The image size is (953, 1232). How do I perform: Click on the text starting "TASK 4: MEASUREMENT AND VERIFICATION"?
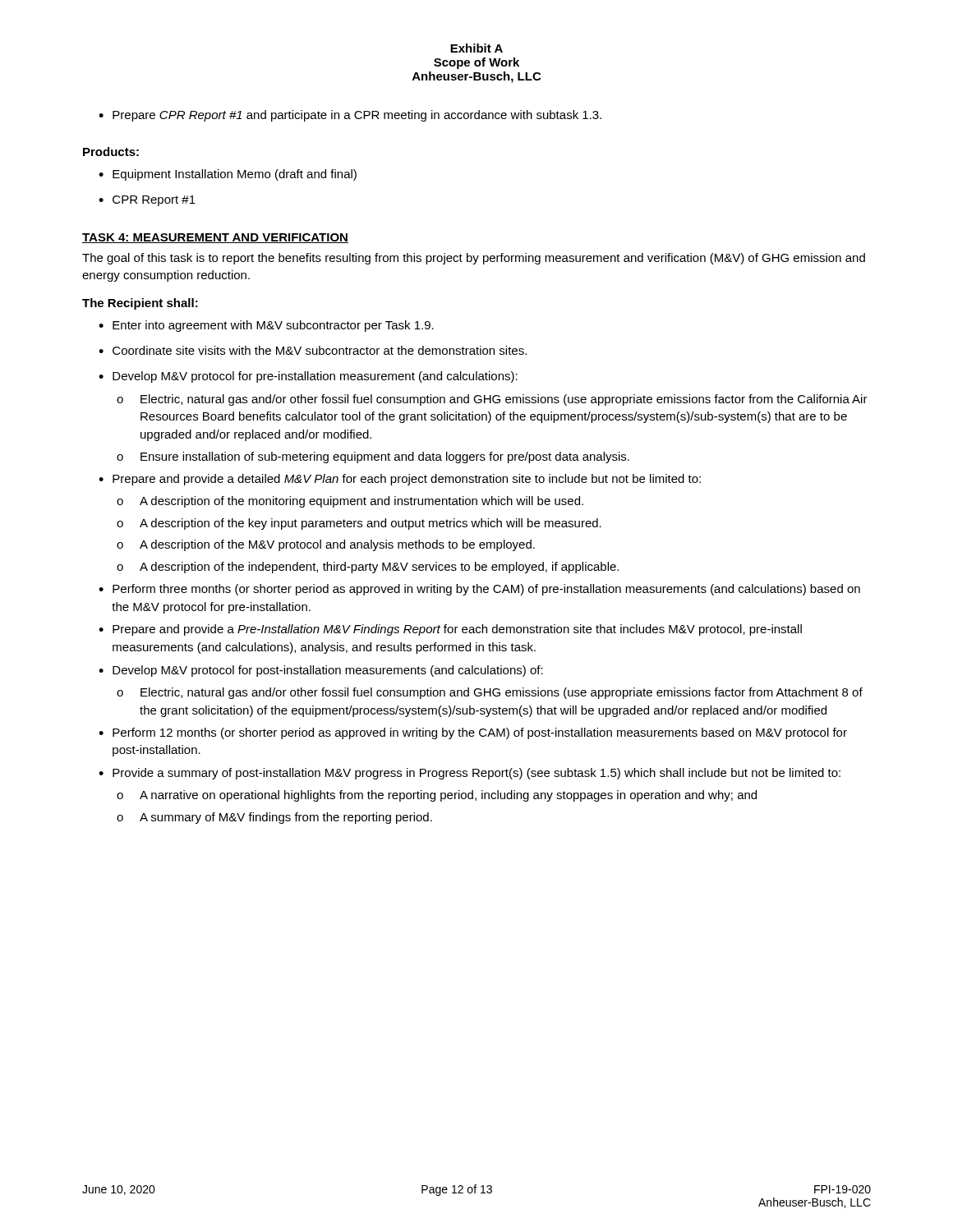[x=215, y=237]
